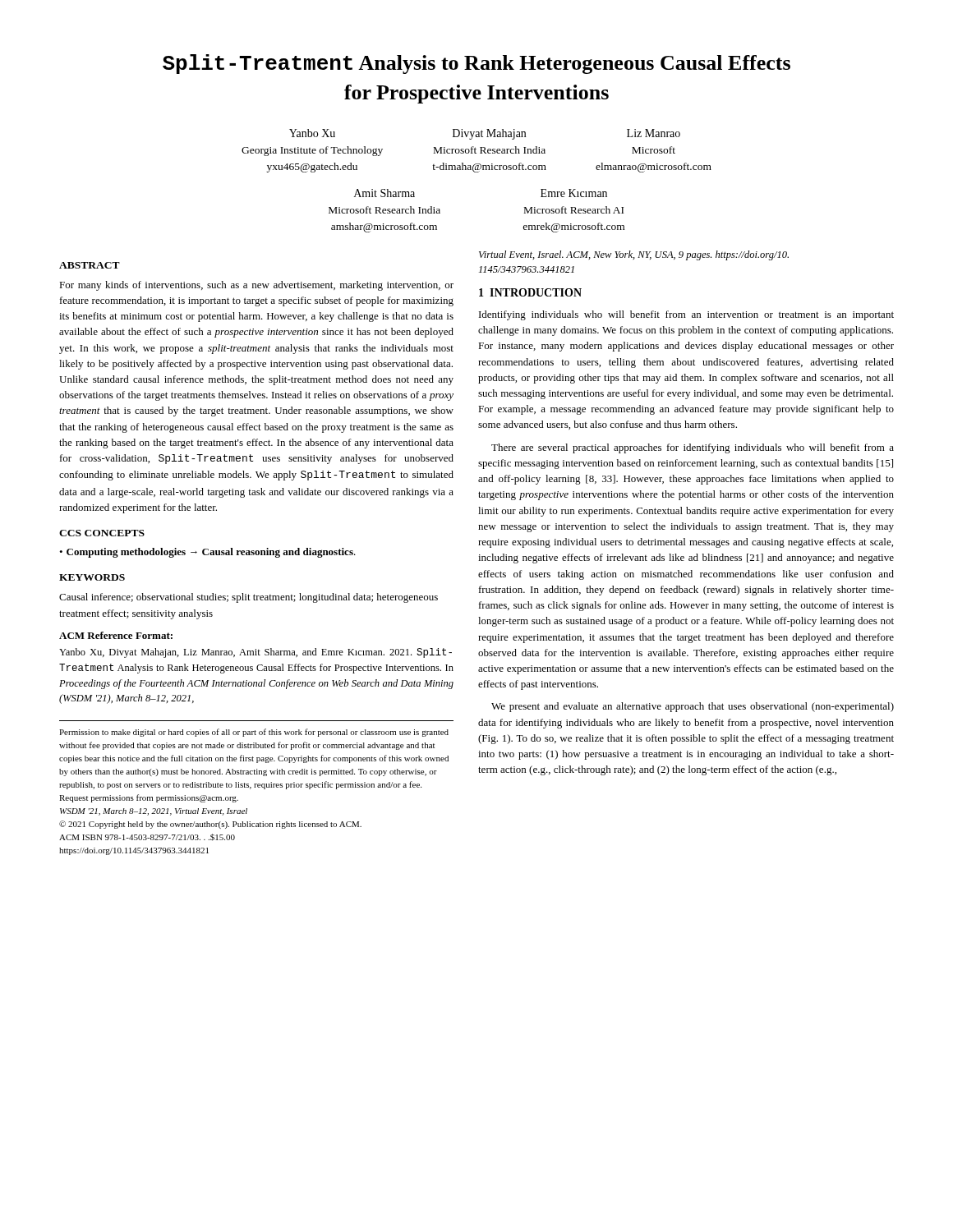This screenshot has height=1232, width=953.
Task: Find the block on this page that starts "Causal inference; observational studies; split treatment; longitudinal data;"
Action: (249, 605)
